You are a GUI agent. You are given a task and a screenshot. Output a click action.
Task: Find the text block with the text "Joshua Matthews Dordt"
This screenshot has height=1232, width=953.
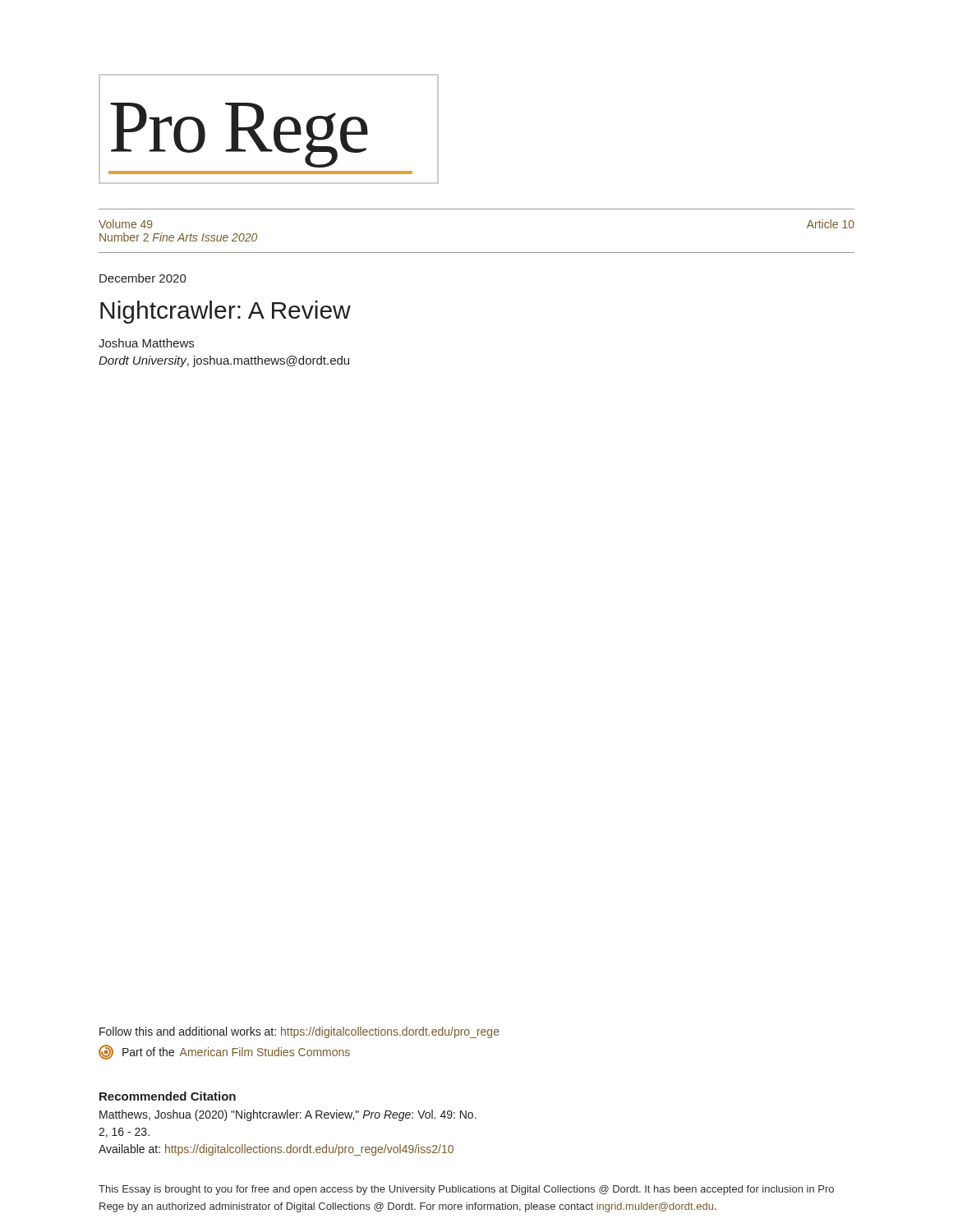pos(146,343)
